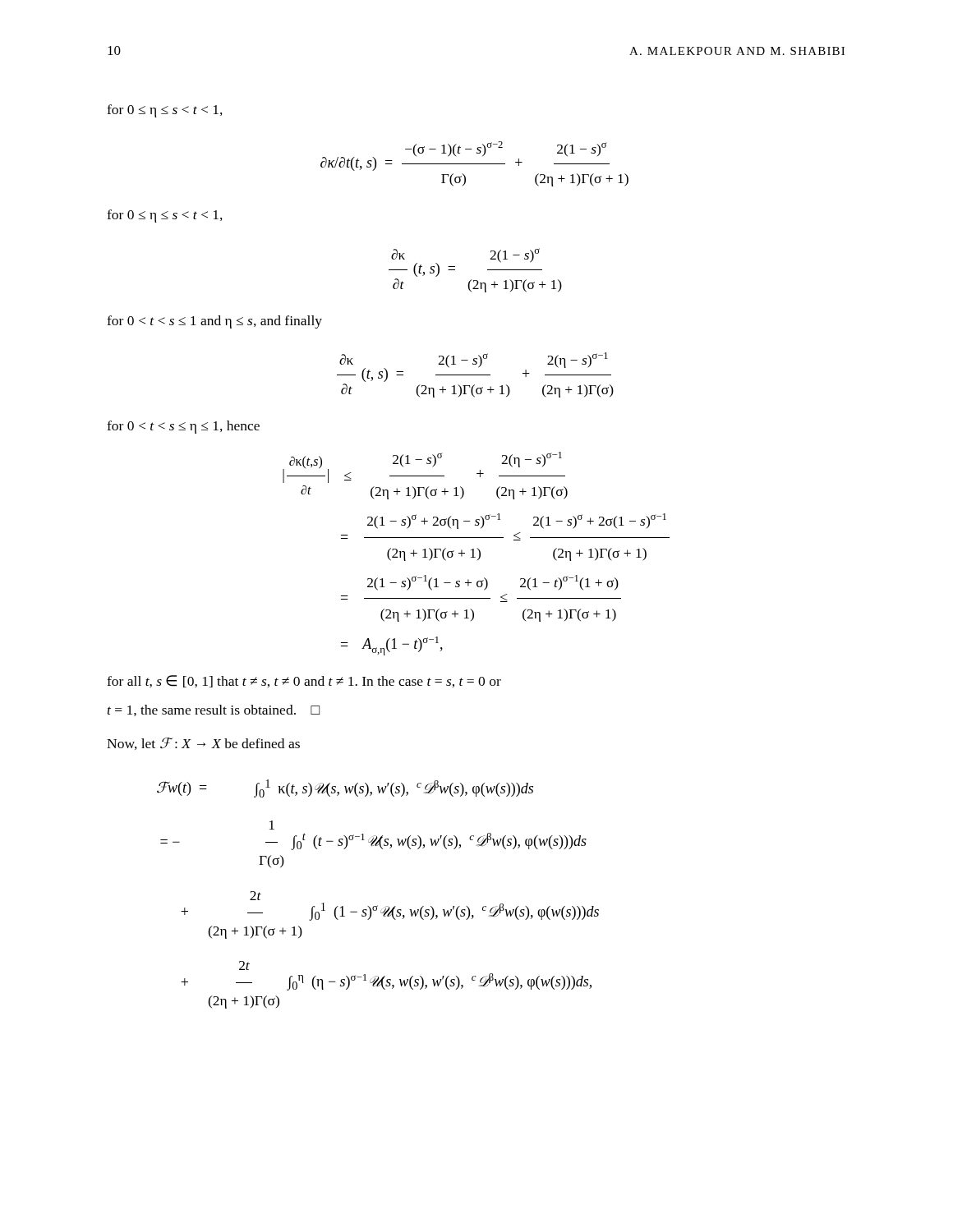Click on the element starting "| ∂κ(t,s) ∂t | ≤ 2(1 −"

coord(476,553)
